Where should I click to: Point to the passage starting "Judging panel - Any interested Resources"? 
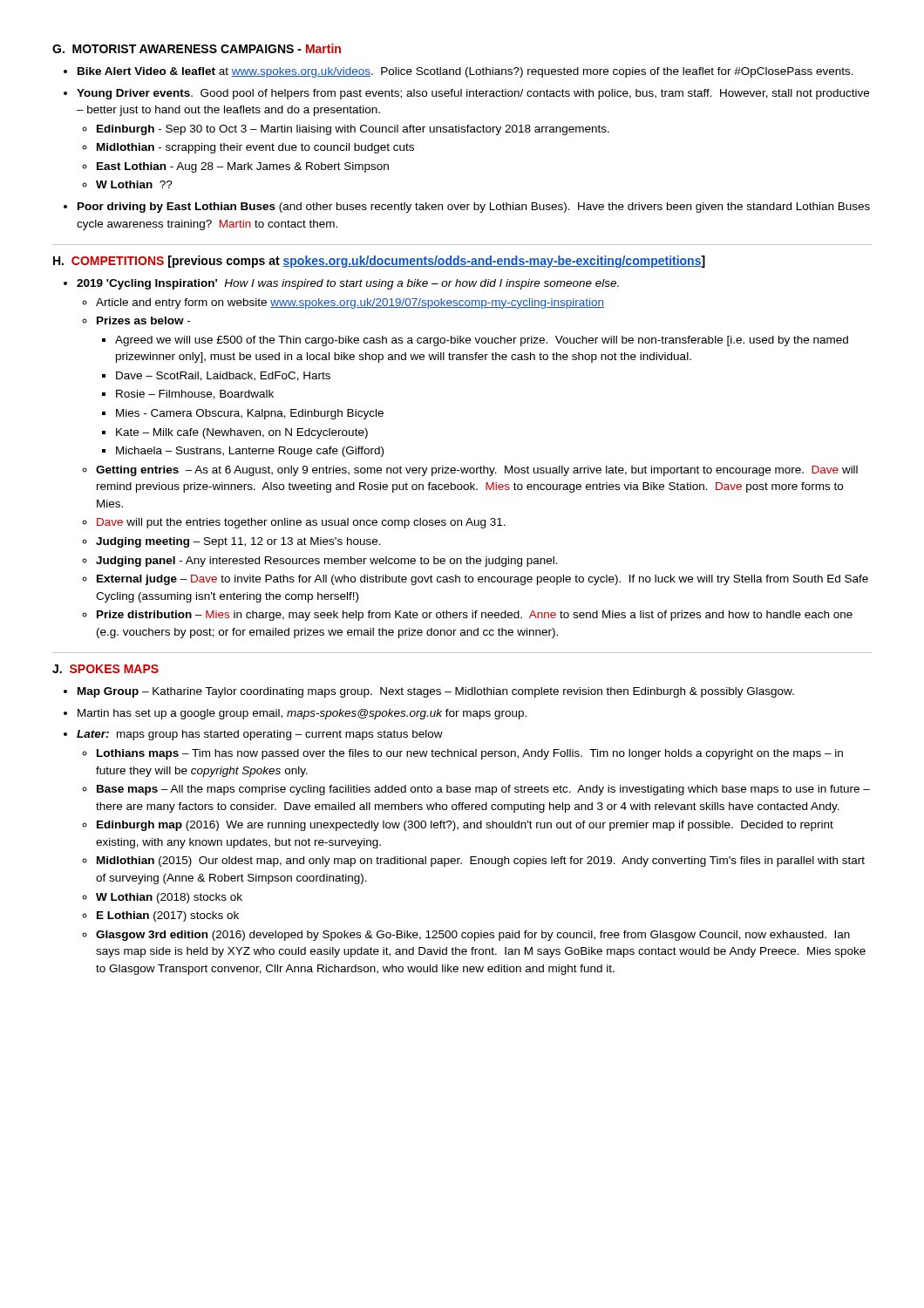point(327,560)
